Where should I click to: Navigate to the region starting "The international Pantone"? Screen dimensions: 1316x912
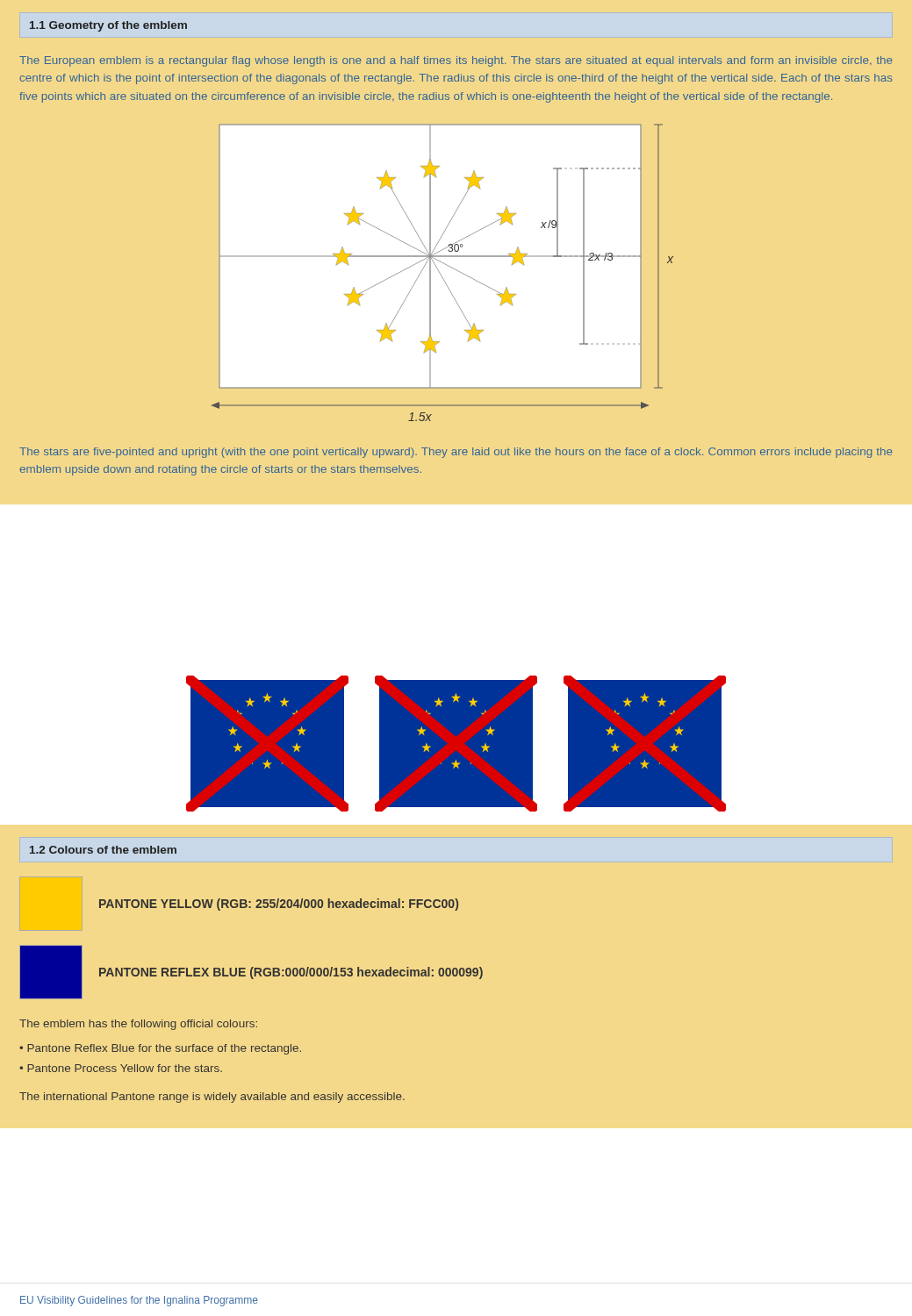pos(212,1096)
